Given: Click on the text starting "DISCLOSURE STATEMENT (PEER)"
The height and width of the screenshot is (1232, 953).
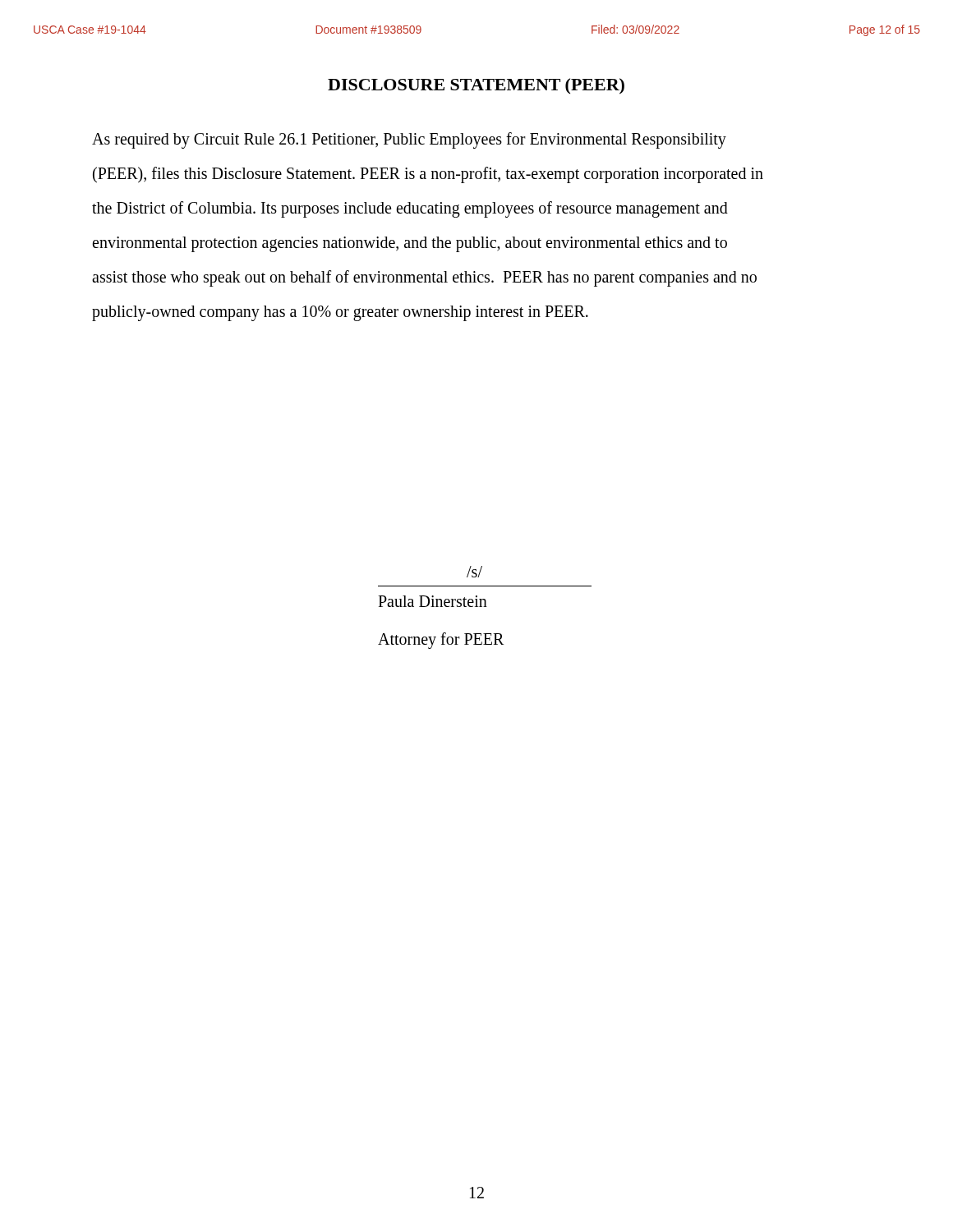Looking at the screenshot, I should click(x=476, y=85).
